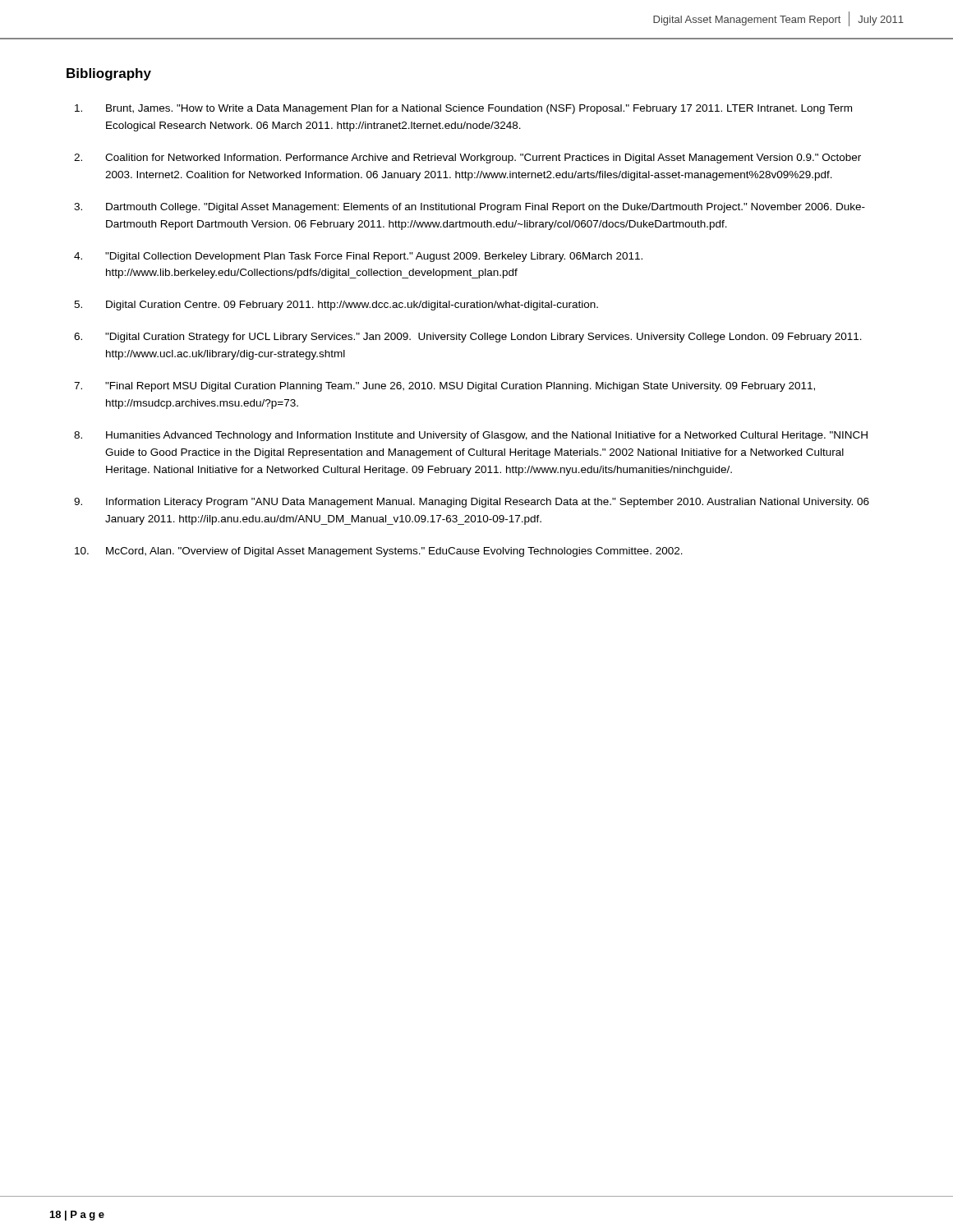
Task: Select the element starting "9. Information Literacy Program "ANU Data"
Action: 476,511
